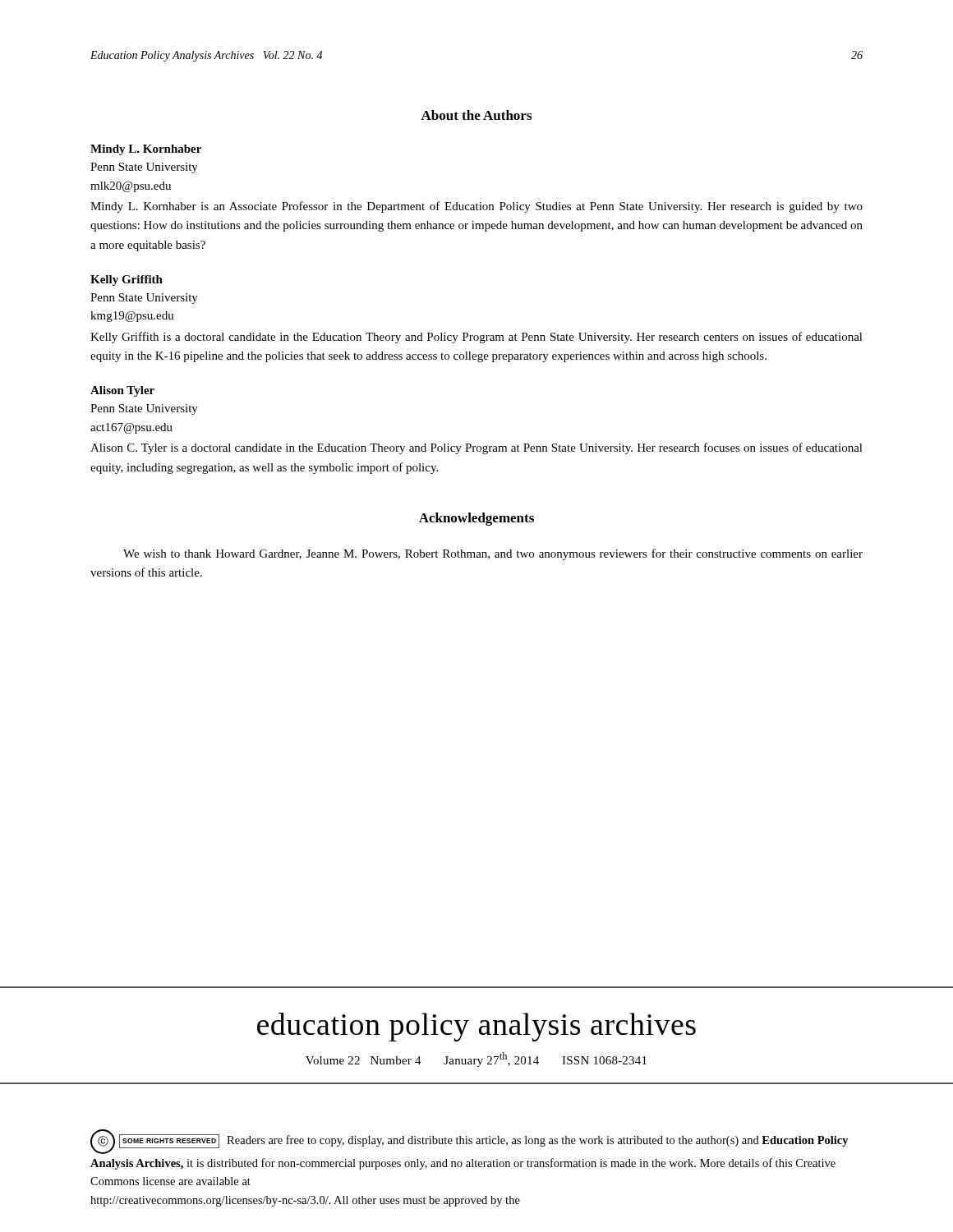Locate the block of text that opens with "We wish to thank Howard Gardner, Jeanne M."
953x1232 pixels.
pos(476,563)
